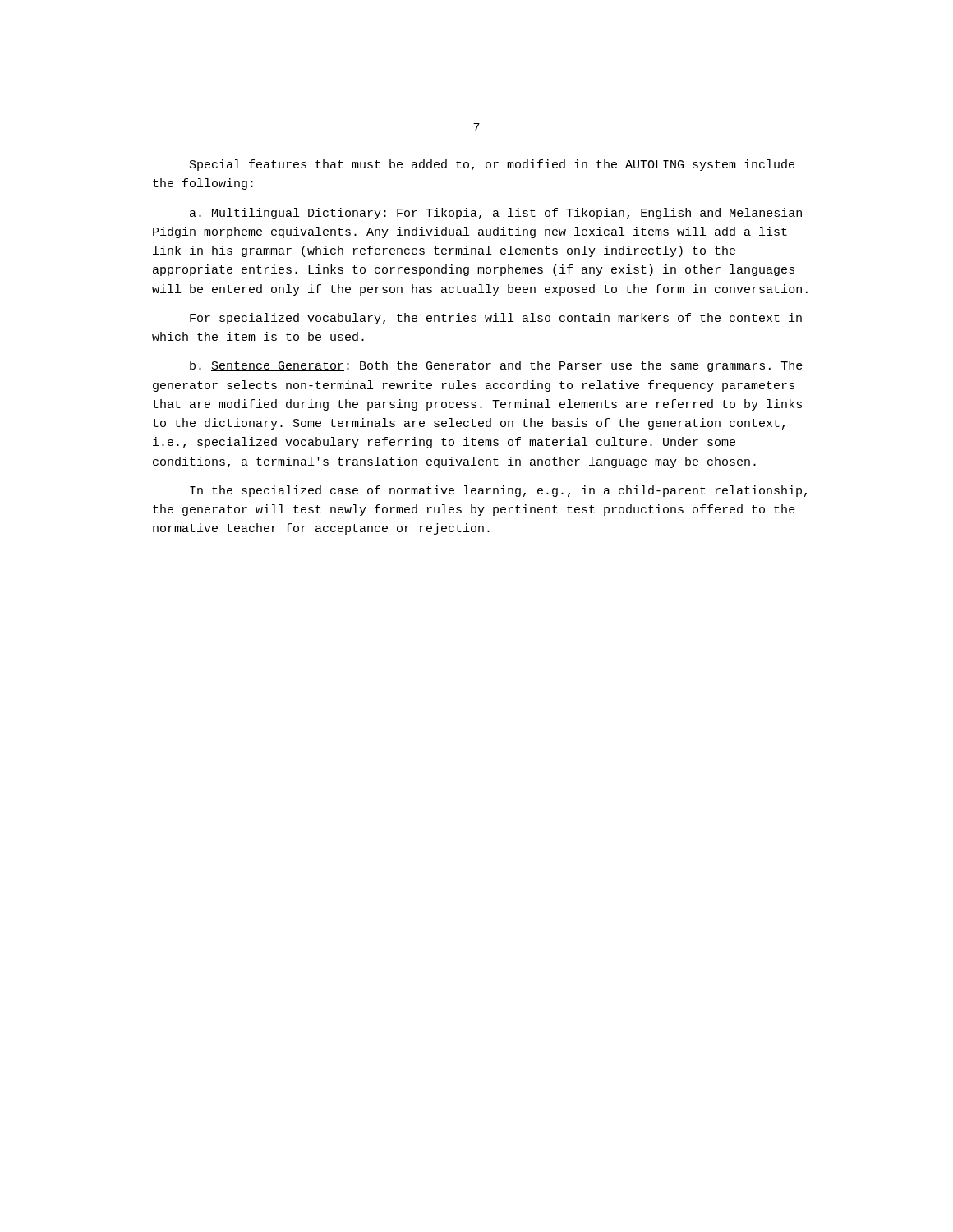Image resolution: width=953 pixels, height=1232 pixels.
Task: Find the text block containing "Special features that must be added to, or"
Action: 485,175
